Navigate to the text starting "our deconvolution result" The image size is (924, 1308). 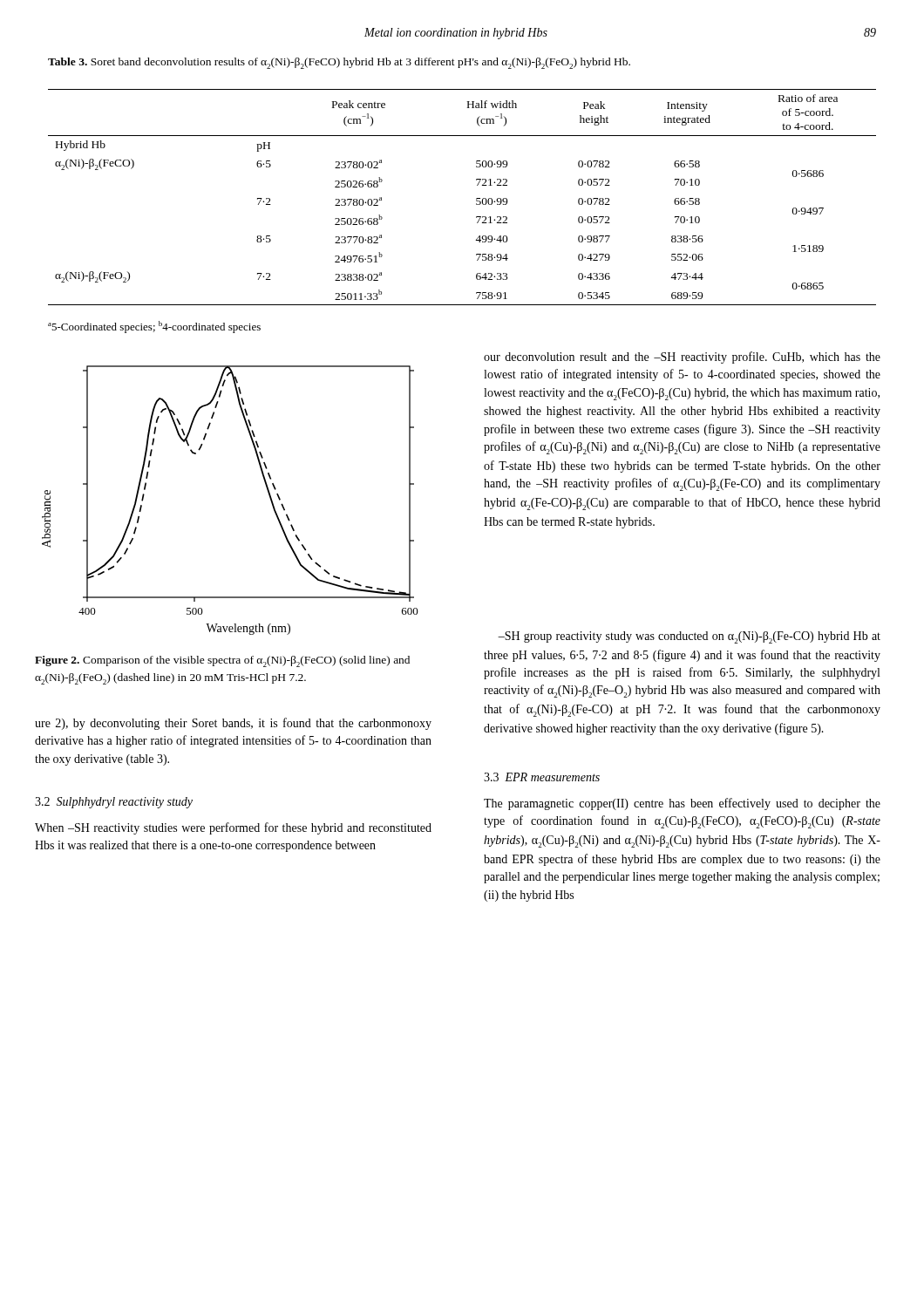tap(682, 439)
